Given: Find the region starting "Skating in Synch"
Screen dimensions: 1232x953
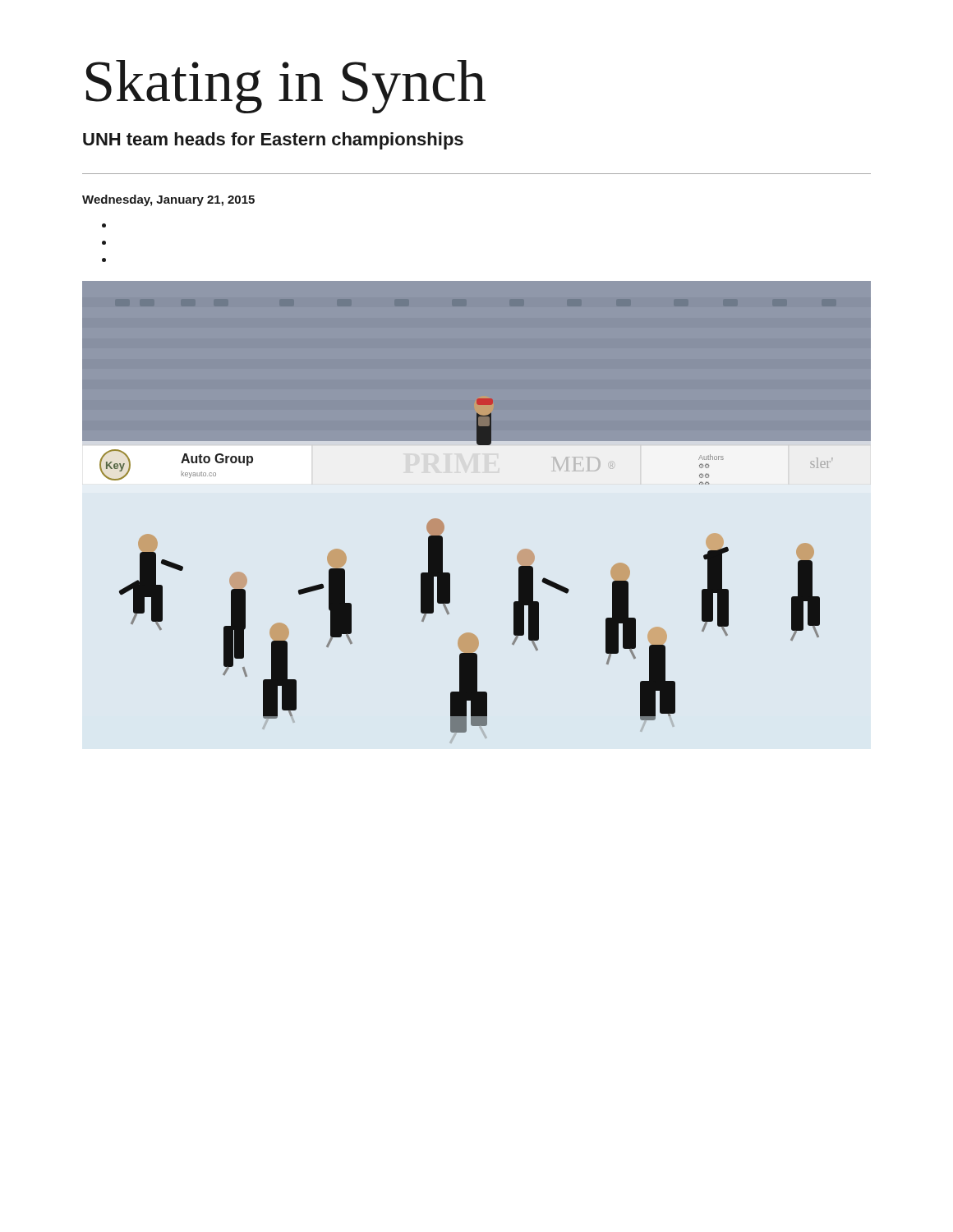Looking at the screenshot, I should [x=284, y=82].
